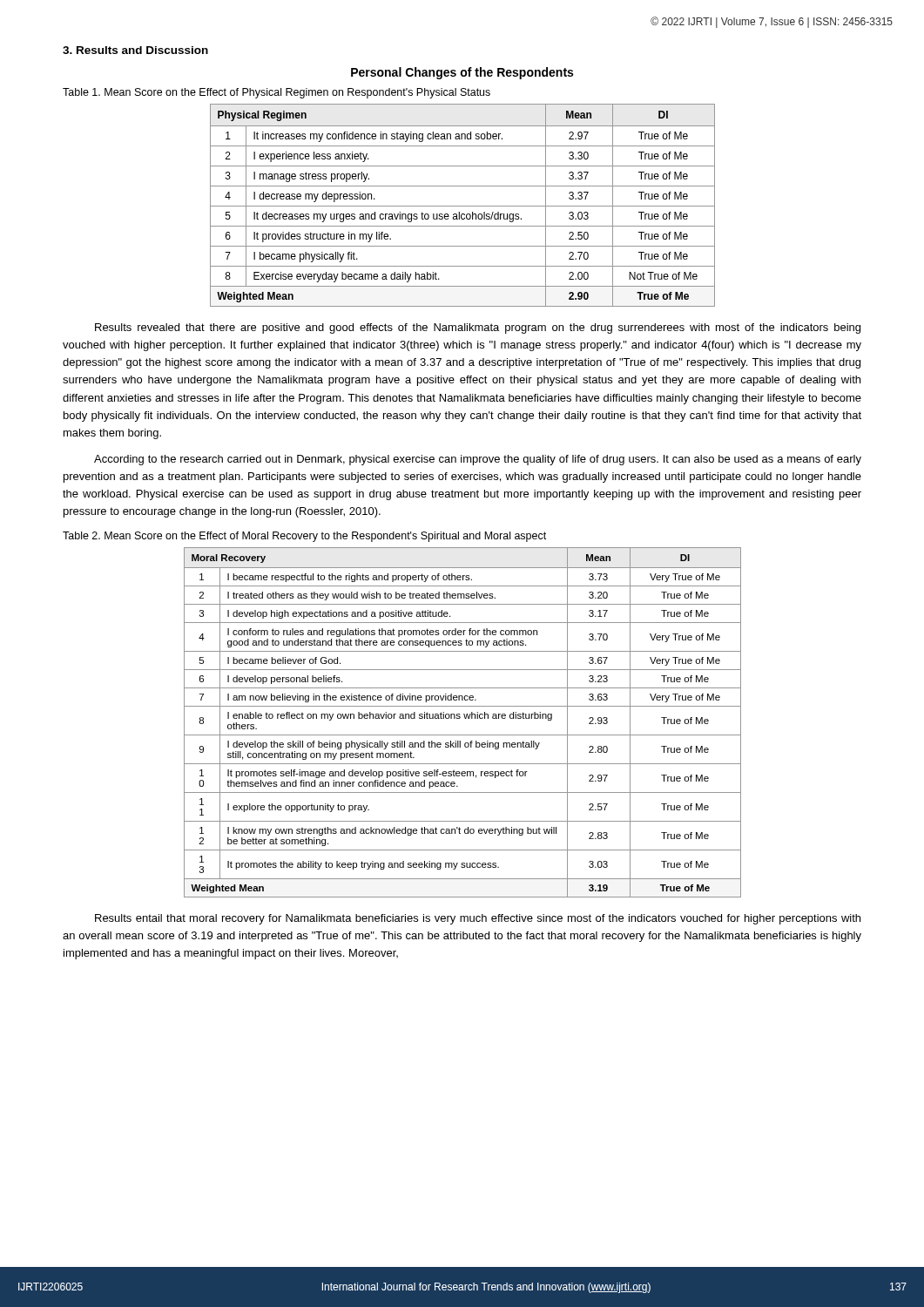Point to the passage starting "Table 2. Mean Score"
Screen dimensions: 1307x924
click(305, 535)
